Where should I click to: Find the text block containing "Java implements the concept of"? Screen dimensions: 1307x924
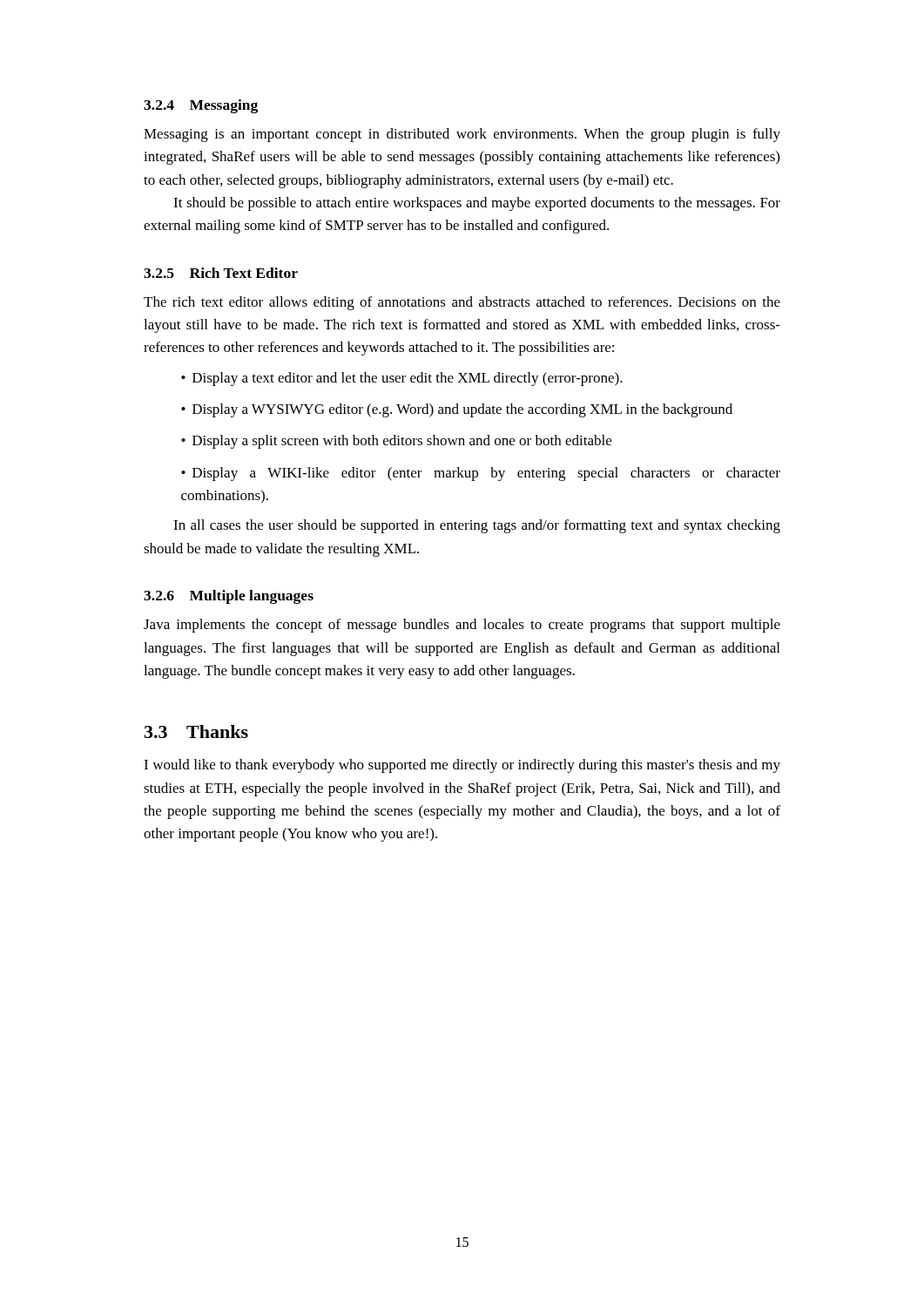(x=462, y=648)
